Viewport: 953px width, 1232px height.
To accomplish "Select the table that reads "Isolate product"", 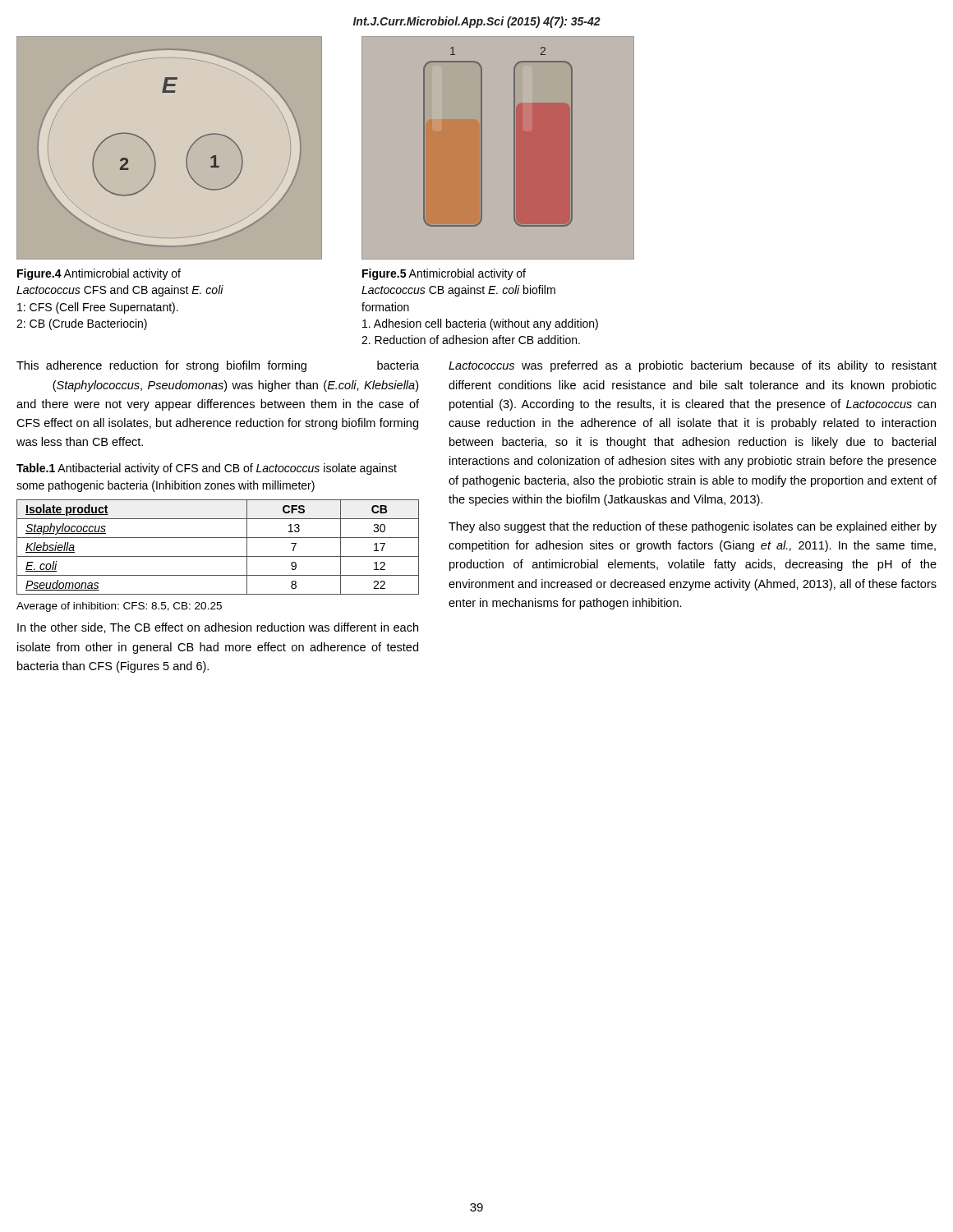I will [x=218, y=556].
